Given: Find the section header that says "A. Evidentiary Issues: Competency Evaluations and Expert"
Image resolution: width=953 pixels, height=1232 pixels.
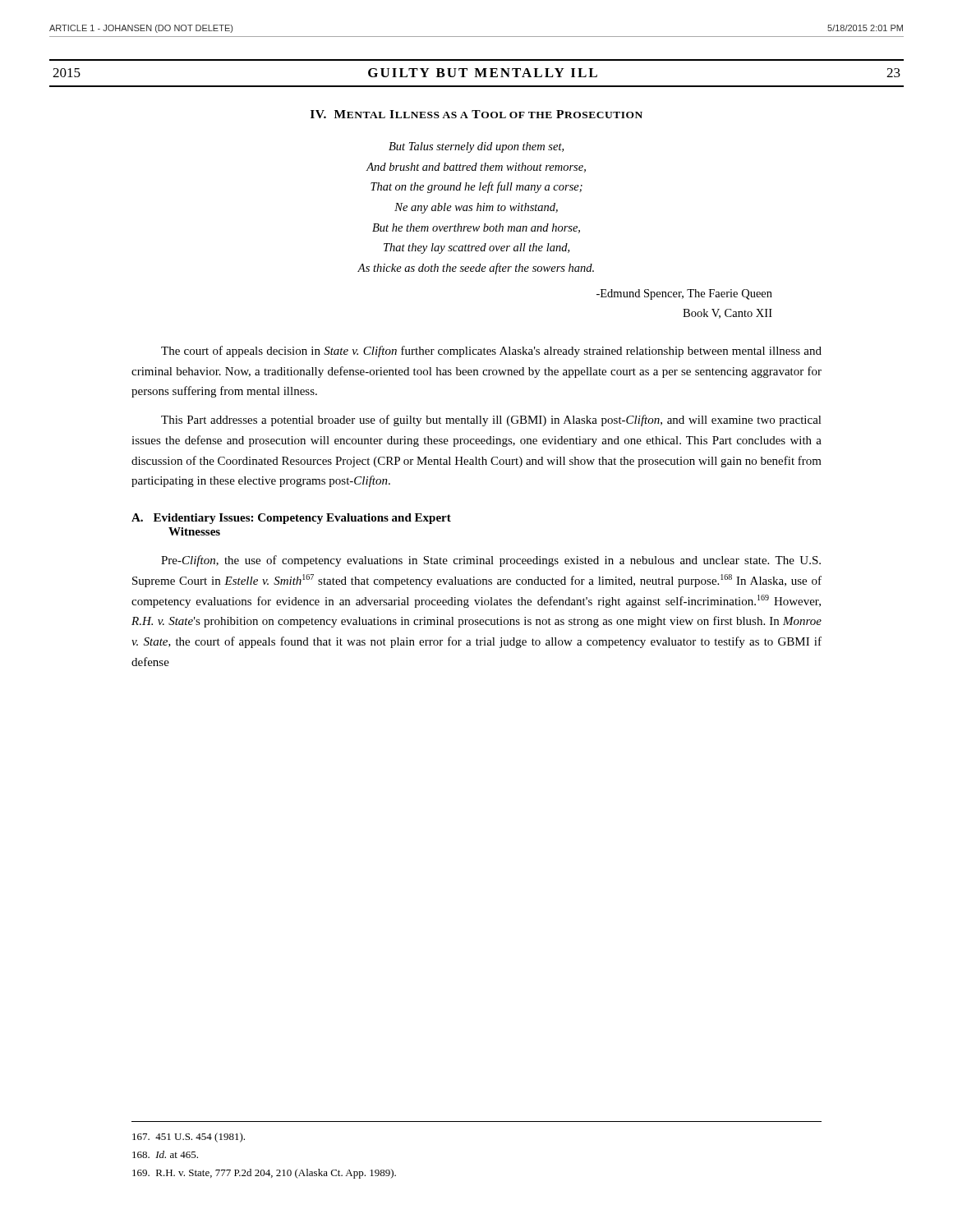Looking at the screenshot, I should click(291, 525).
